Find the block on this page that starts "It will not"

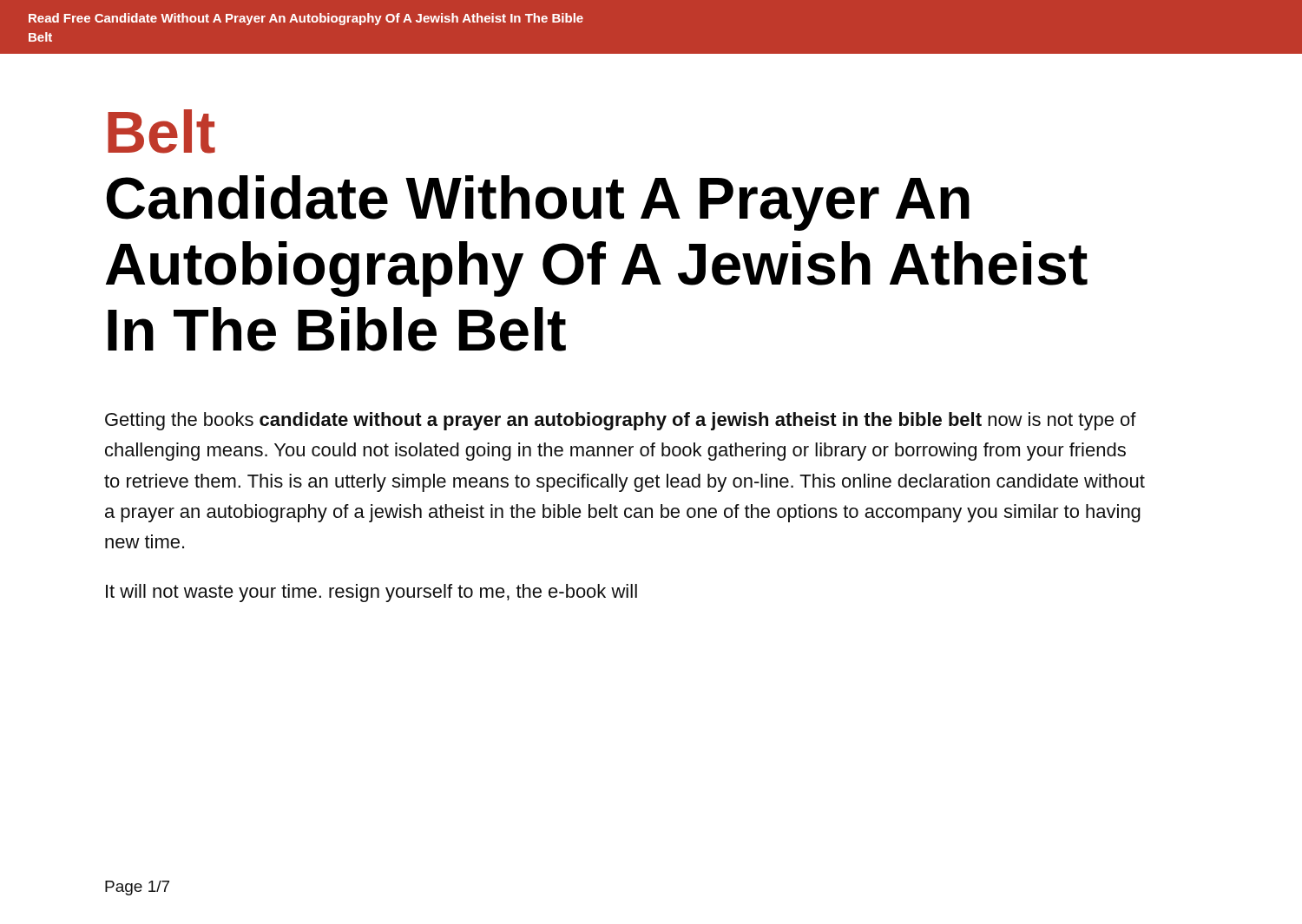coord(371,591)
